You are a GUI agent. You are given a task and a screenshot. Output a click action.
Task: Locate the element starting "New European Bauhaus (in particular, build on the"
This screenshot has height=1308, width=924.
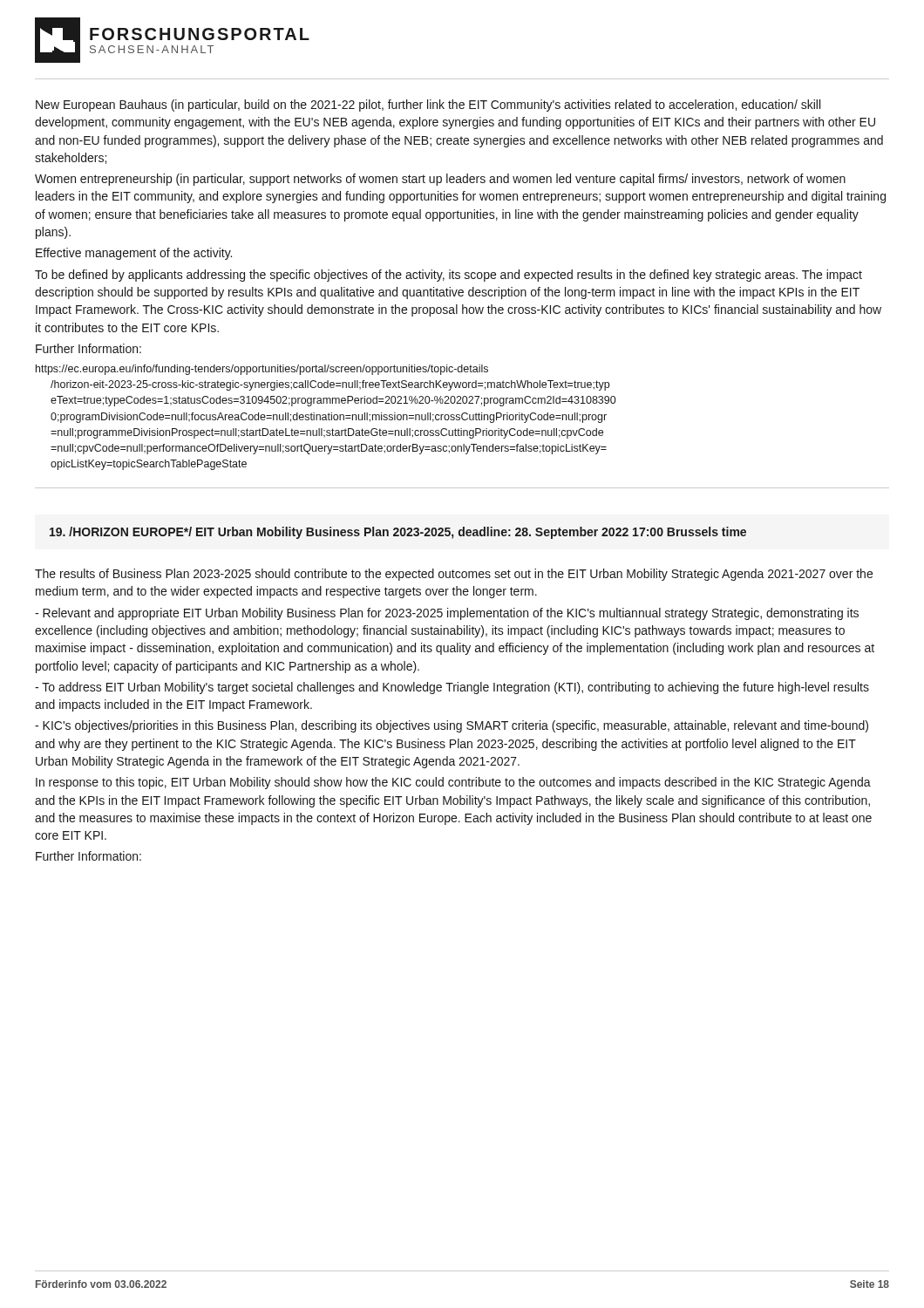point(462,227)
